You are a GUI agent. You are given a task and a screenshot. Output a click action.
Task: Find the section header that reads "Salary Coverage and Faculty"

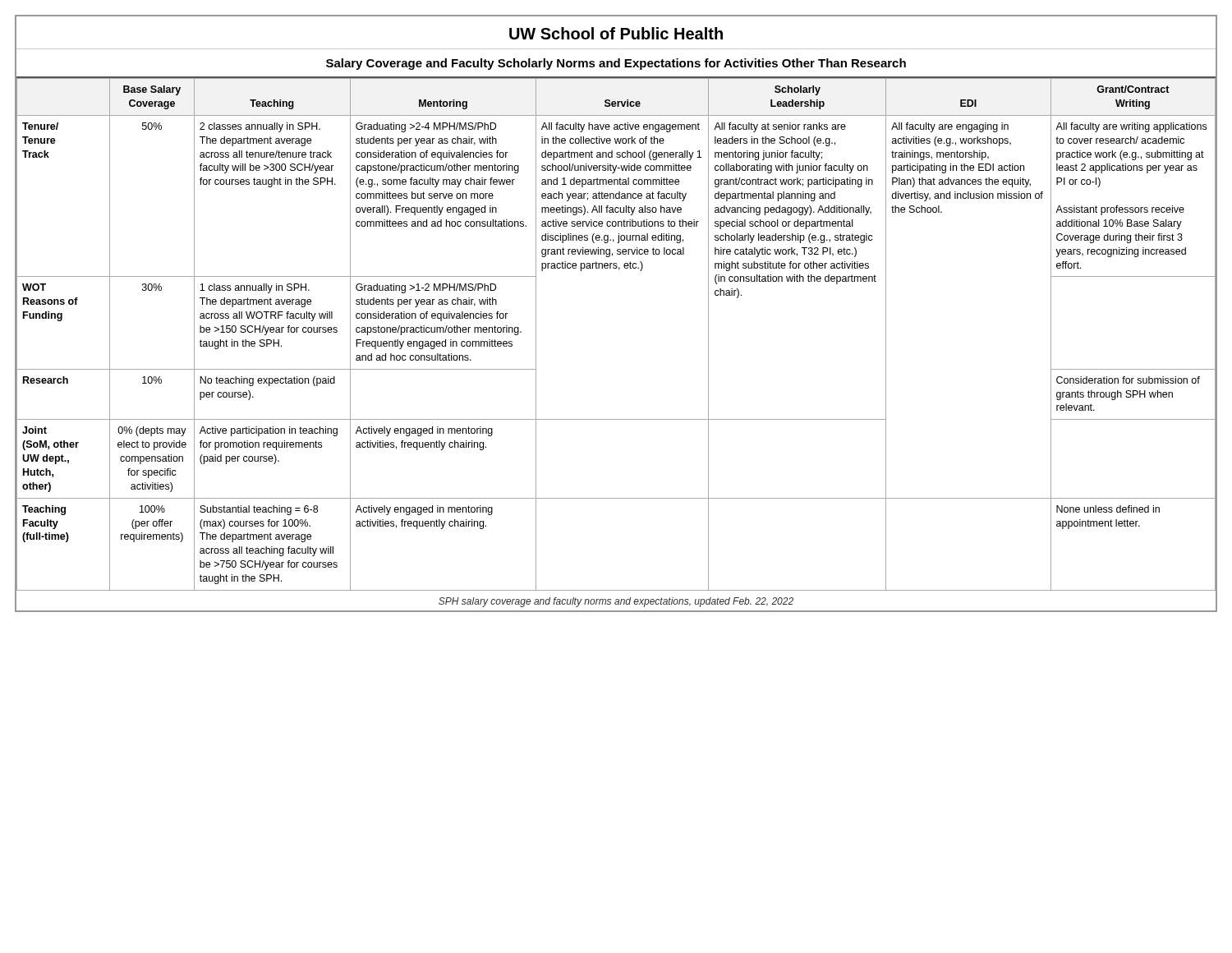click(616, 63)
